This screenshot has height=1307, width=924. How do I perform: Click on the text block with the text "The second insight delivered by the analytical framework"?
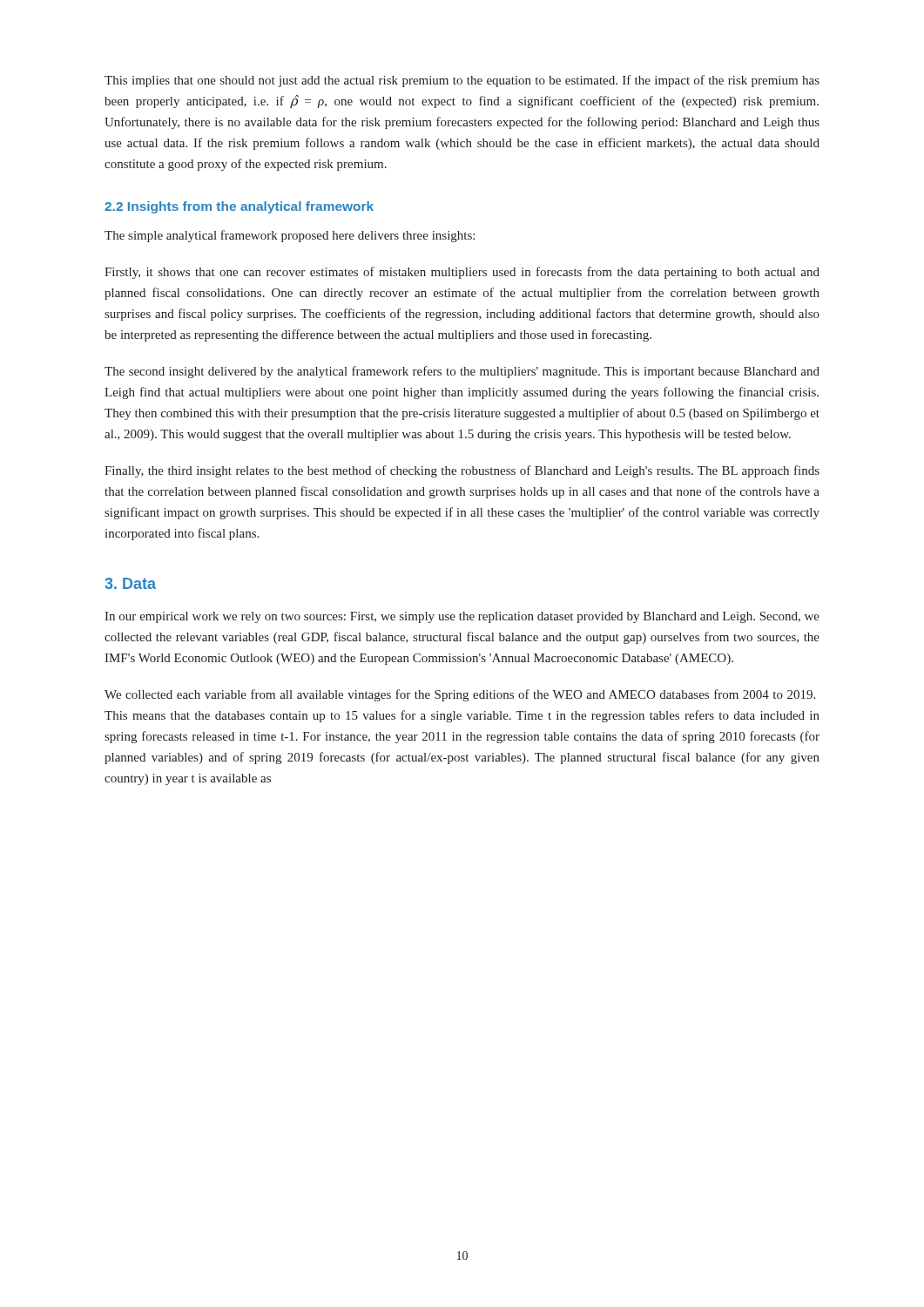(462, 403)
